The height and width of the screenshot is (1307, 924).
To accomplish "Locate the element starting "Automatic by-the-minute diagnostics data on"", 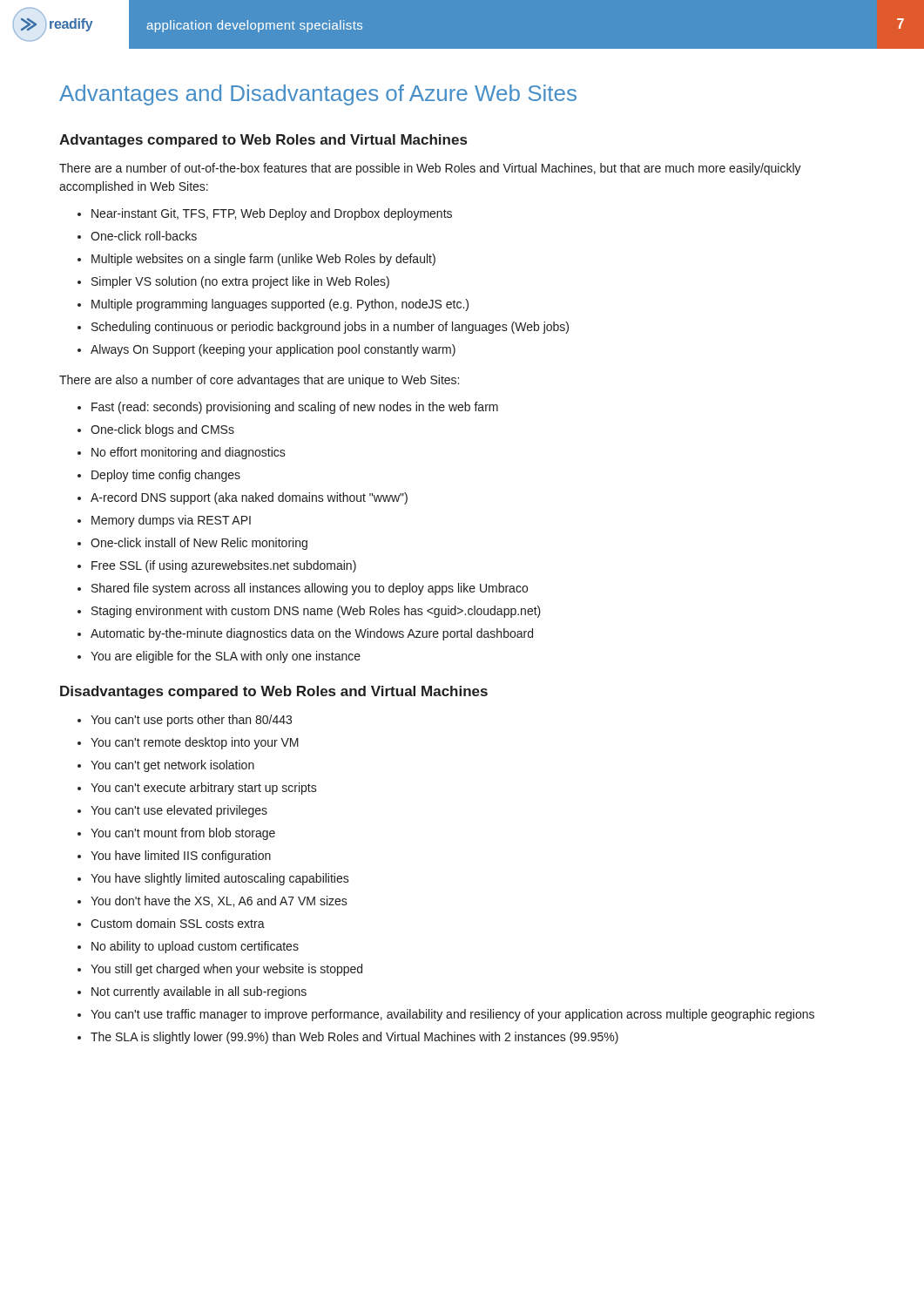I will tap(312, 633).
